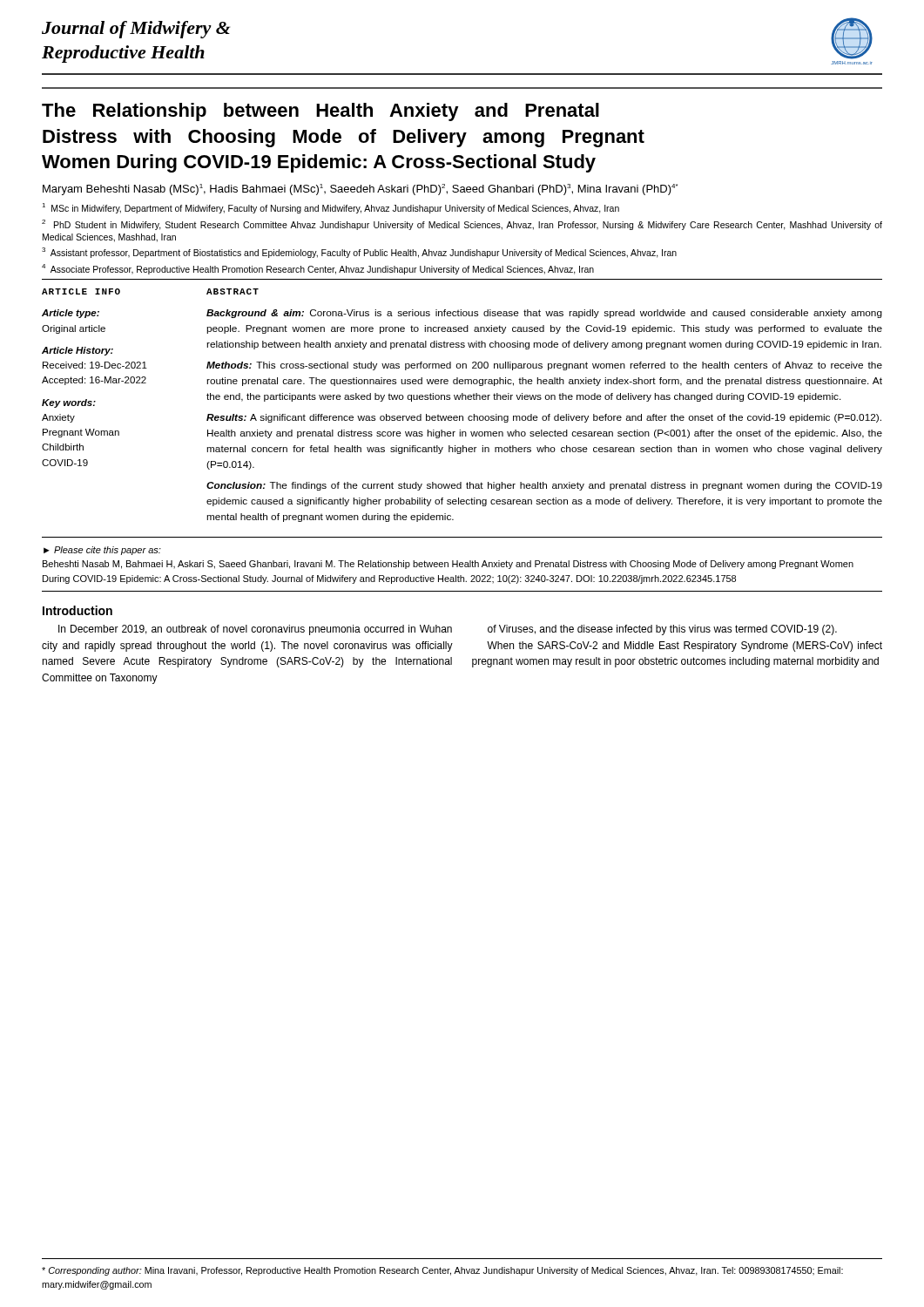Locate the text block that reads "In December 2019, an outbreak"
The image size is (924, 1307).
point(247,654)
